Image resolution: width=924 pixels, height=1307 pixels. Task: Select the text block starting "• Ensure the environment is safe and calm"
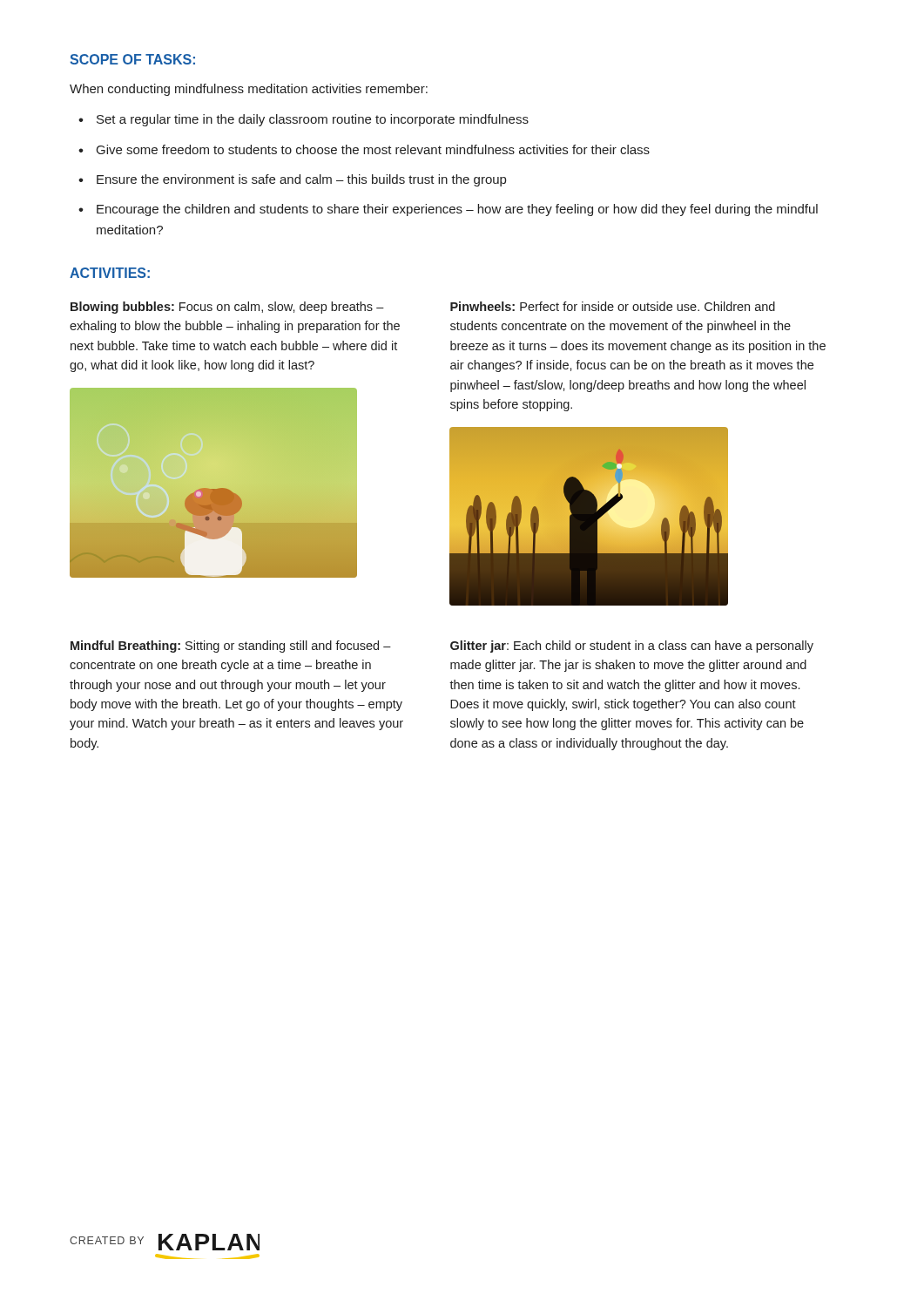click(293, 180)
